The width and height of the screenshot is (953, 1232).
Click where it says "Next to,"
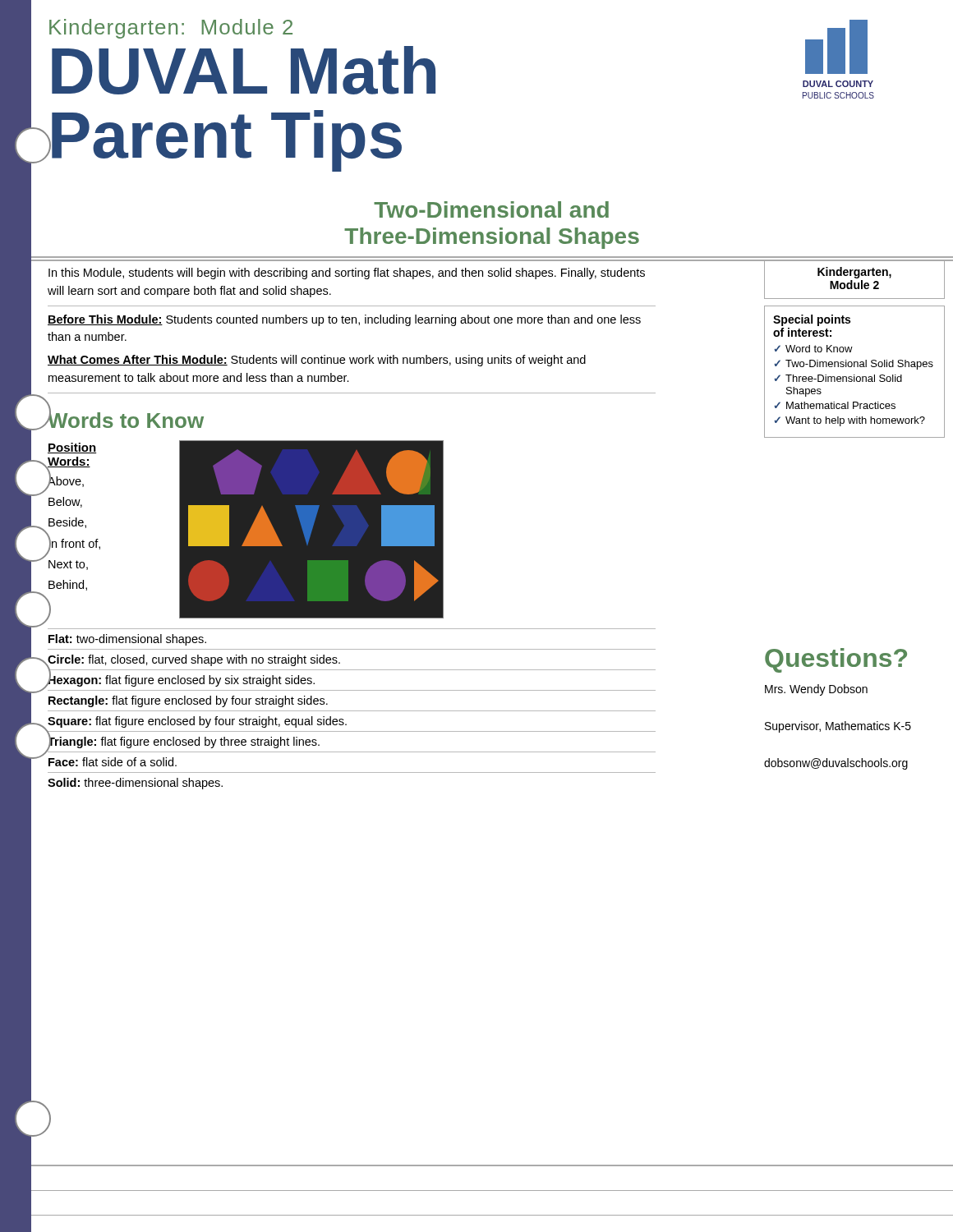point(68,564)
